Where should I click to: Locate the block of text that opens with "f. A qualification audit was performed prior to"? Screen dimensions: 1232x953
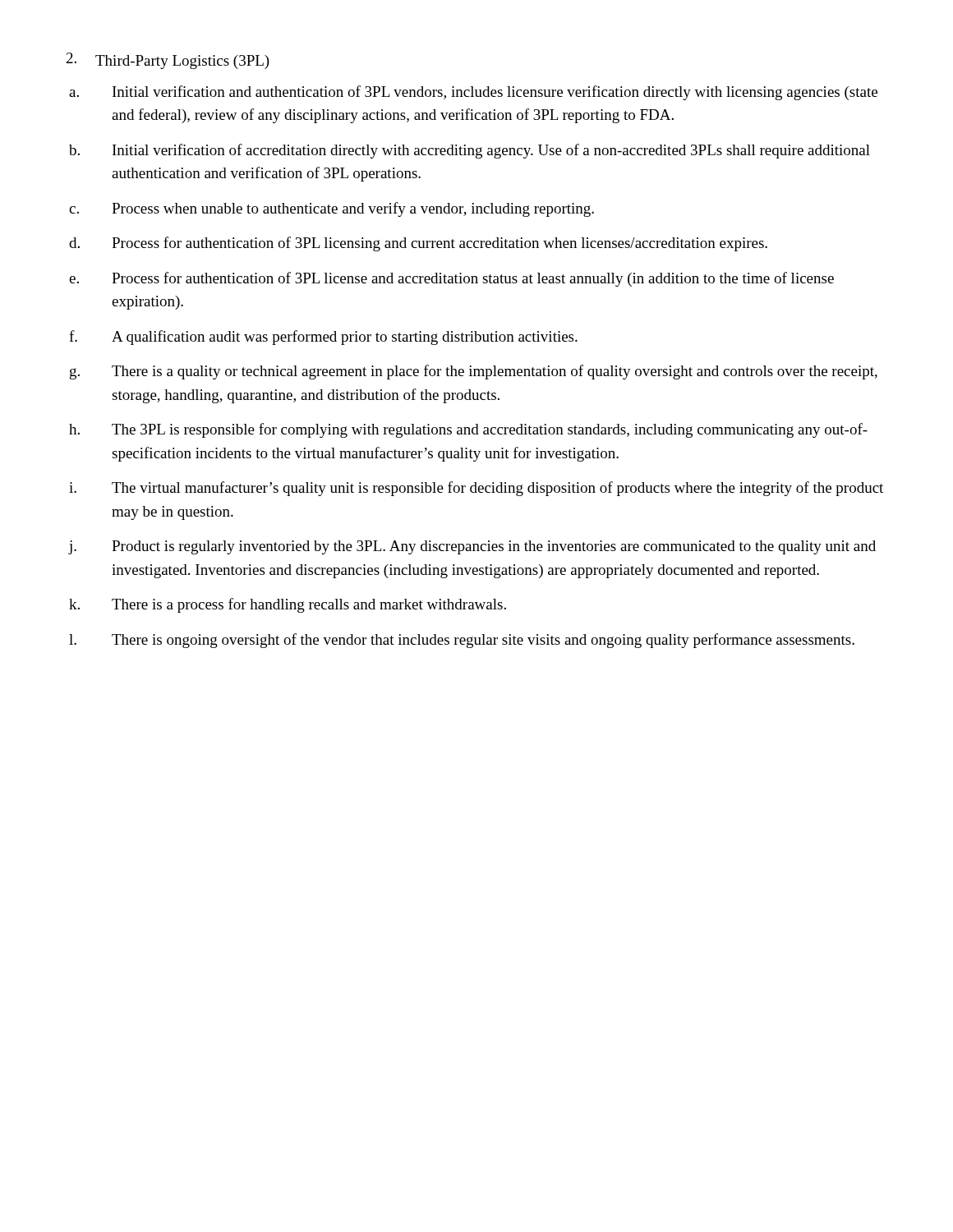[x=476, y=337]
